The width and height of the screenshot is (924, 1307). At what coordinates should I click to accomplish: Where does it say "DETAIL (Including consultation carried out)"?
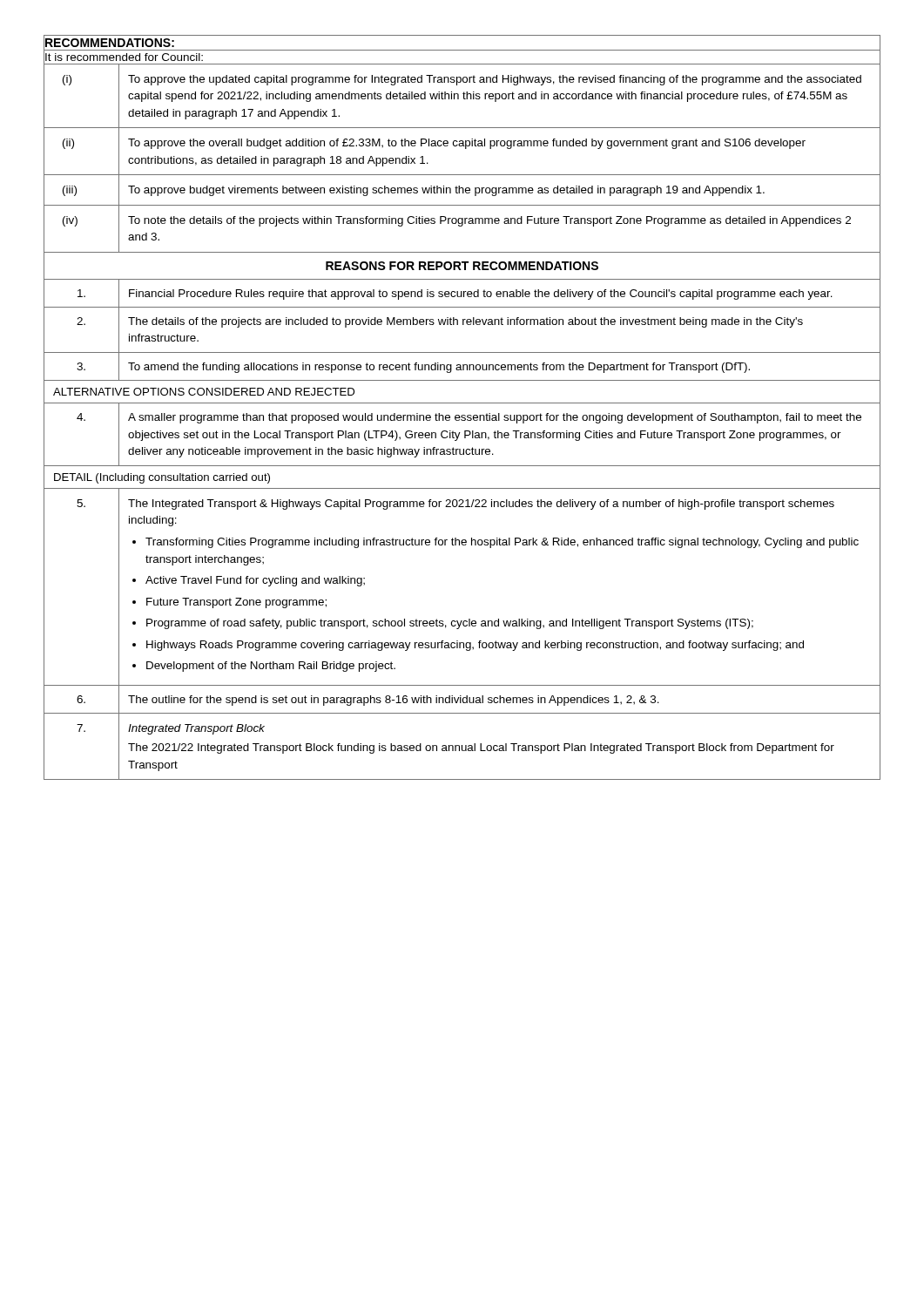pos(462,477)
